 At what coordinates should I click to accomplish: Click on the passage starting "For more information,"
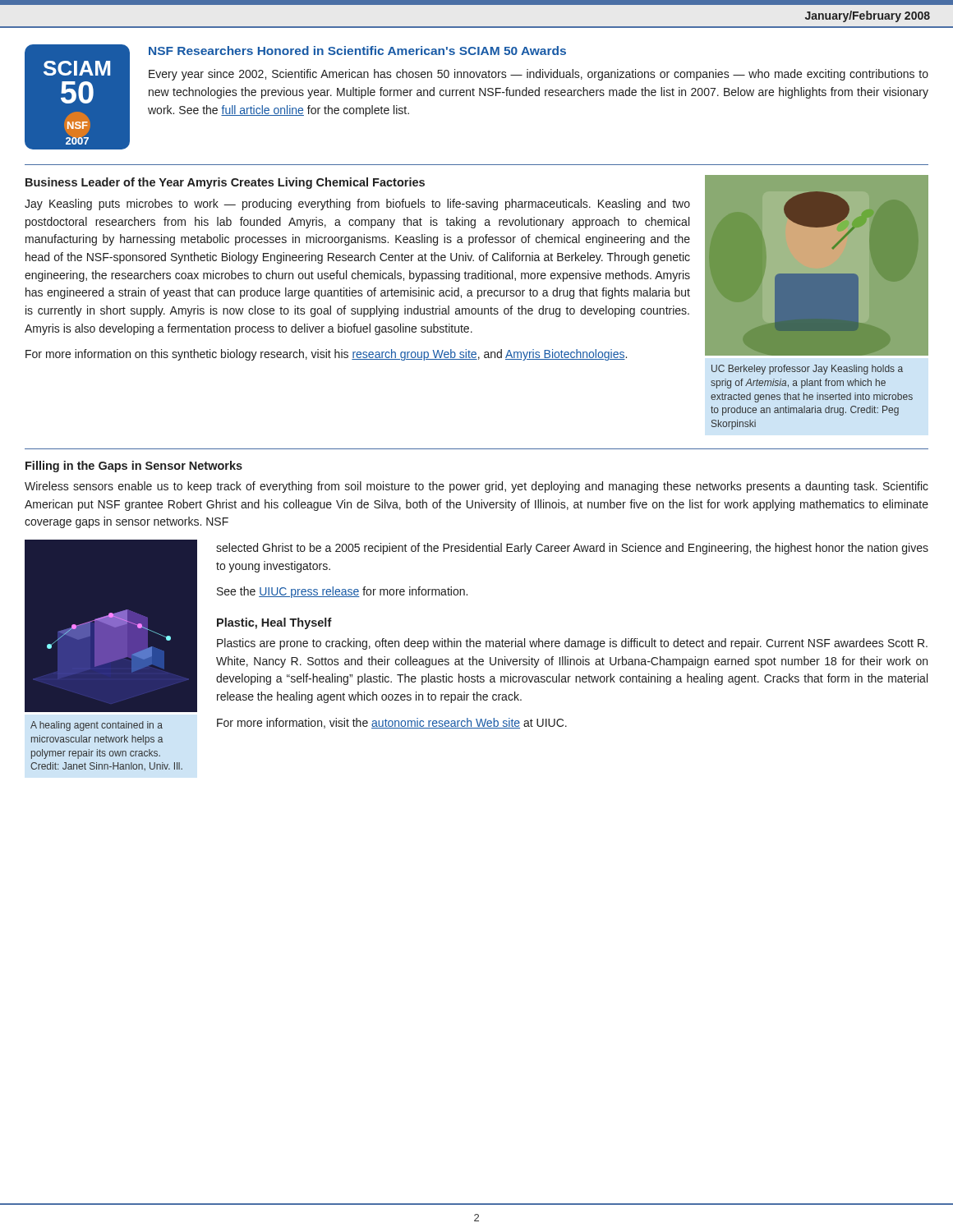[x=392, y=723]
